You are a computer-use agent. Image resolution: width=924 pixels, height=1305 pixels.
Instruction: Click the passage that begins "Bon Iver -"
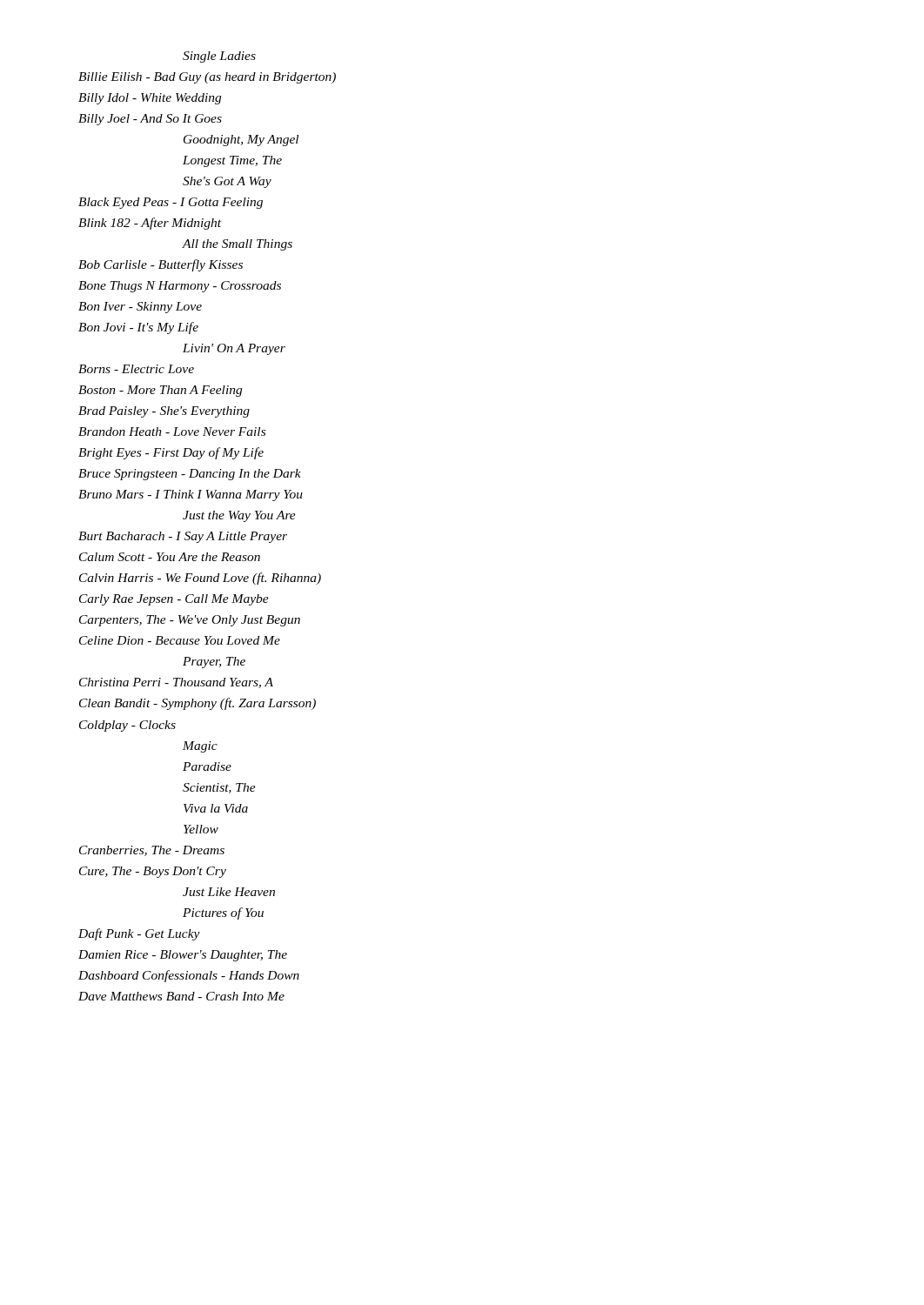click(140, 306)
